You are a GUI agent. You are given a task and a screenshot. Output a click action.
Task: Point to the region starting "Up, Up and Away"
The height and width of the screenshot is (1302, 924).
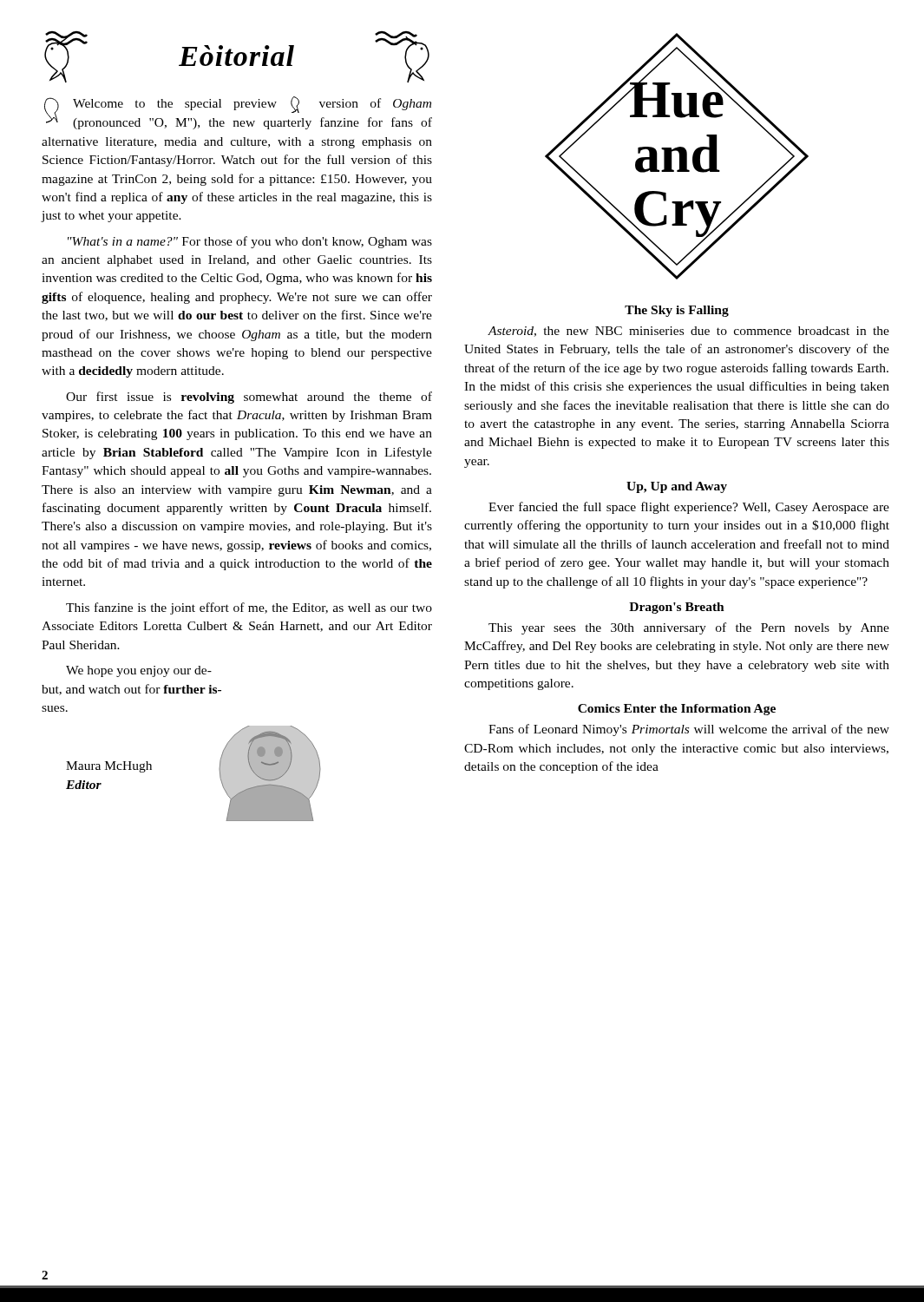tap(677, 486)
